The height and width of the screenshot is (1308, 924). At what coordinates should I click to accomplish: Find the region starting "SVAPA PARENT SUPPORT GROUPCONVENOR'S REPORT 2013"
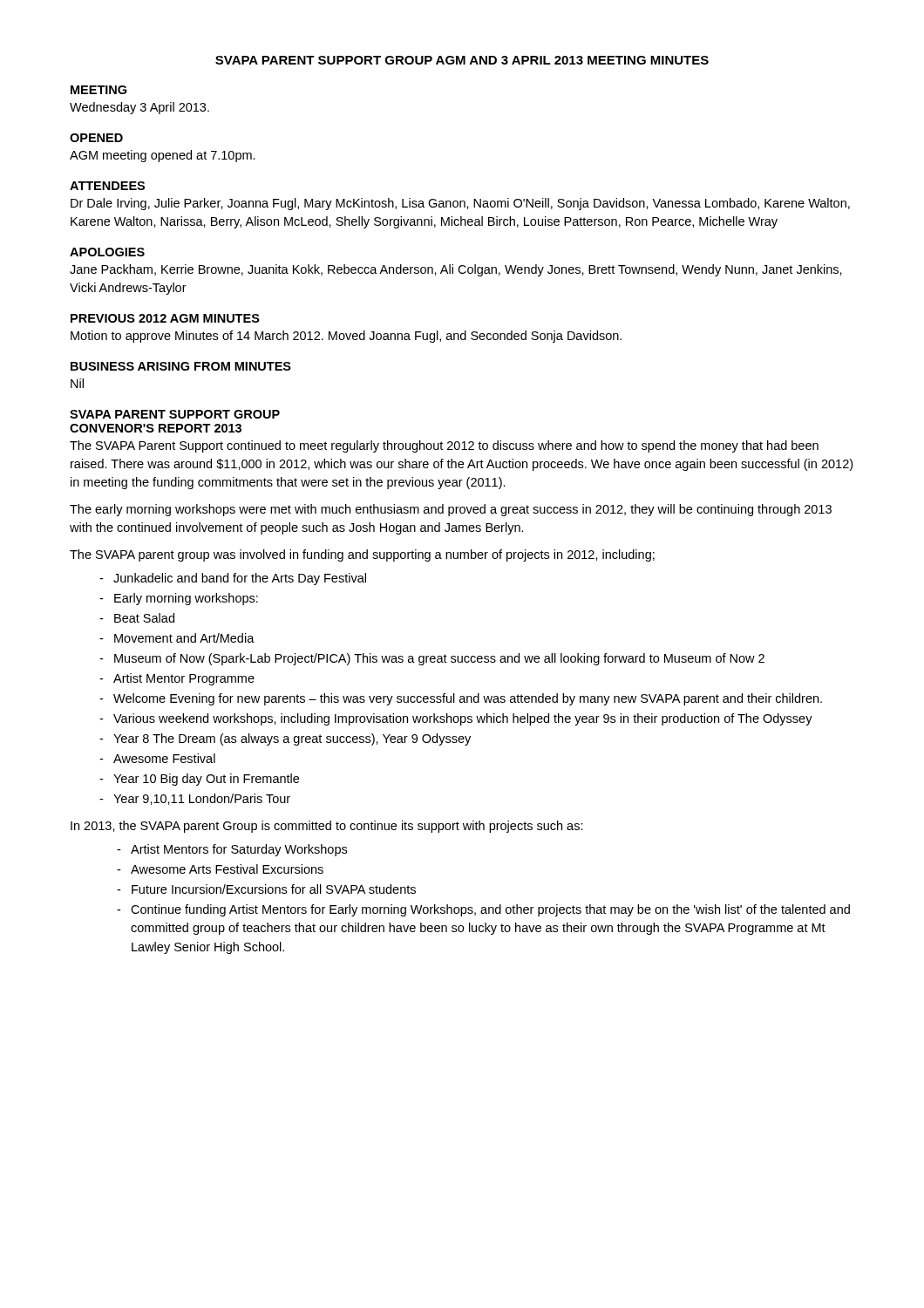click(x=175, y=421)
